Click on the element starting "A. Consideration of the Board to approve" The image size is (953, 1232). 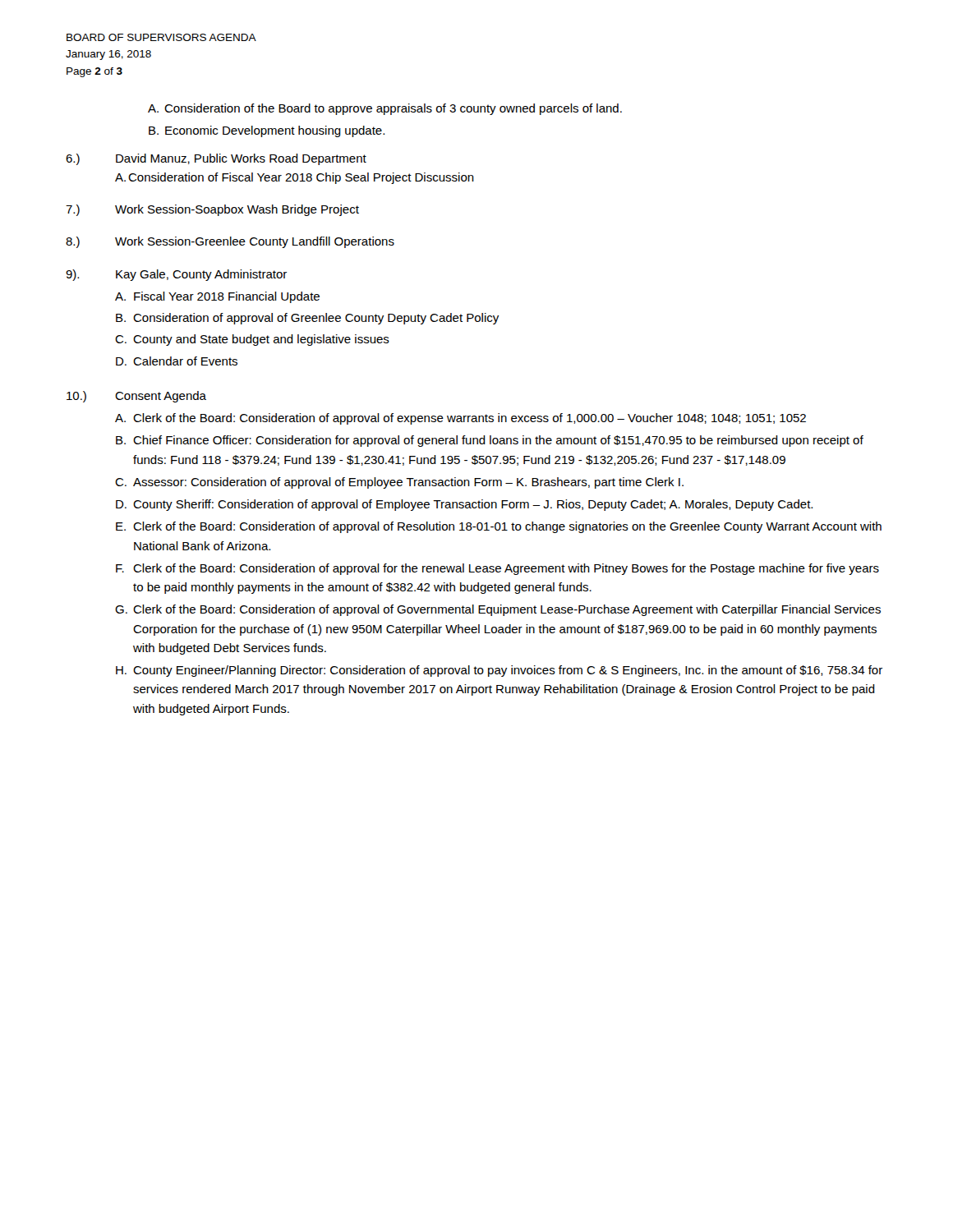518,108
